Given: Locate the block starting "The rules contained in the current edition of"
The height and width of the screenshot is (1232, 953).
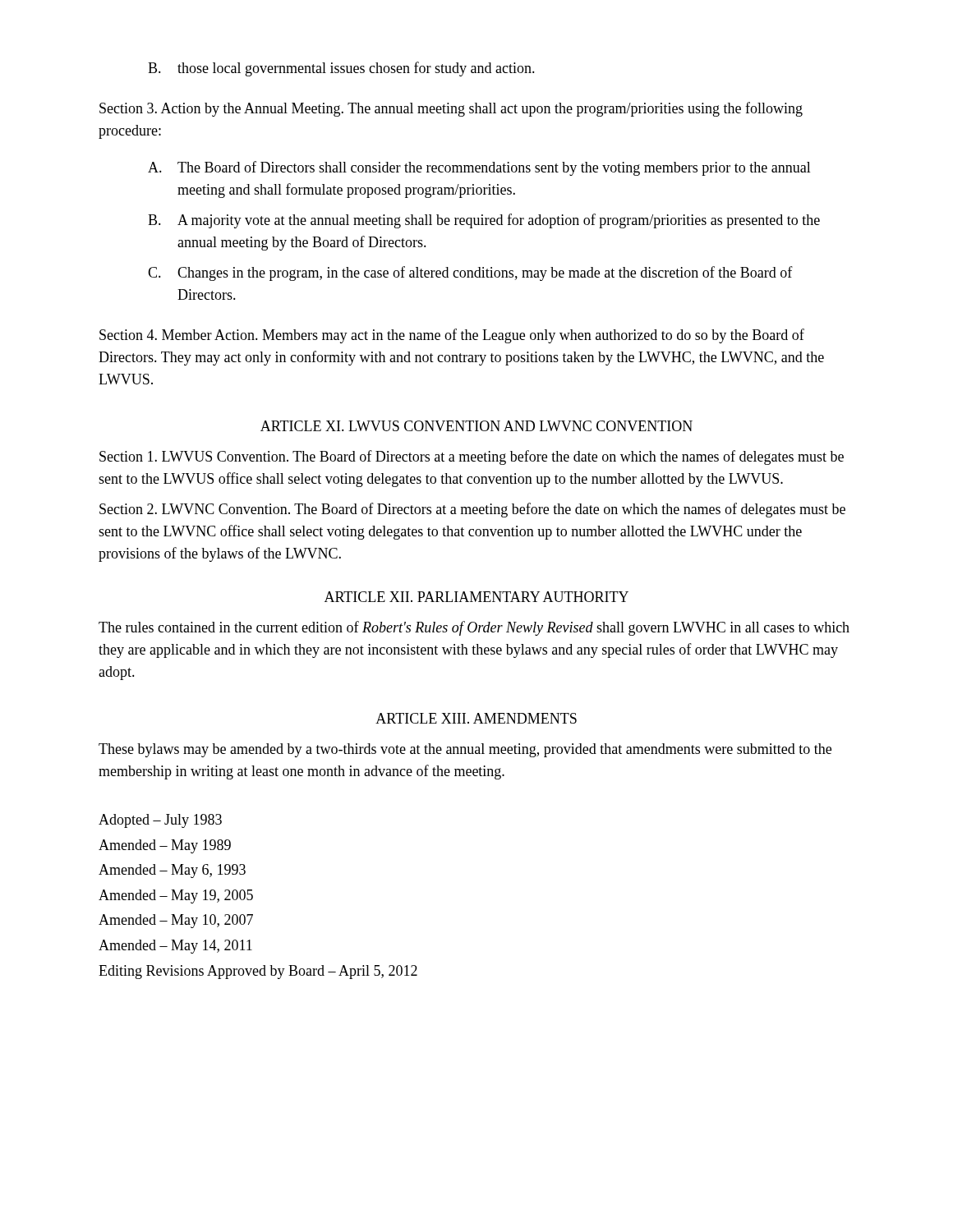Looking at the screenshot, I should (x=474, y=650).
